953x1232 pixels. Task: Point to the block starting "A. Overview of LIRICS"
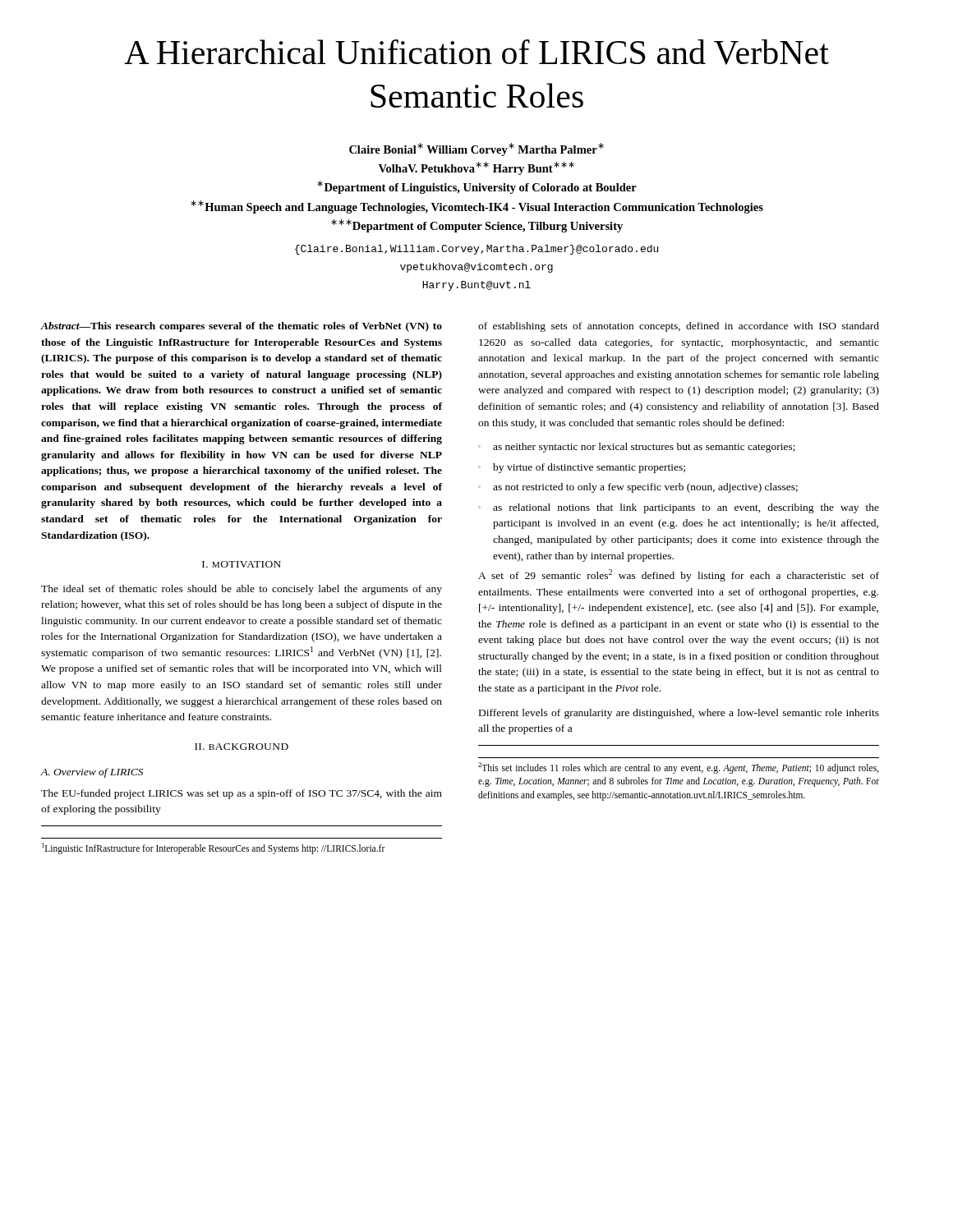[92, 772]
